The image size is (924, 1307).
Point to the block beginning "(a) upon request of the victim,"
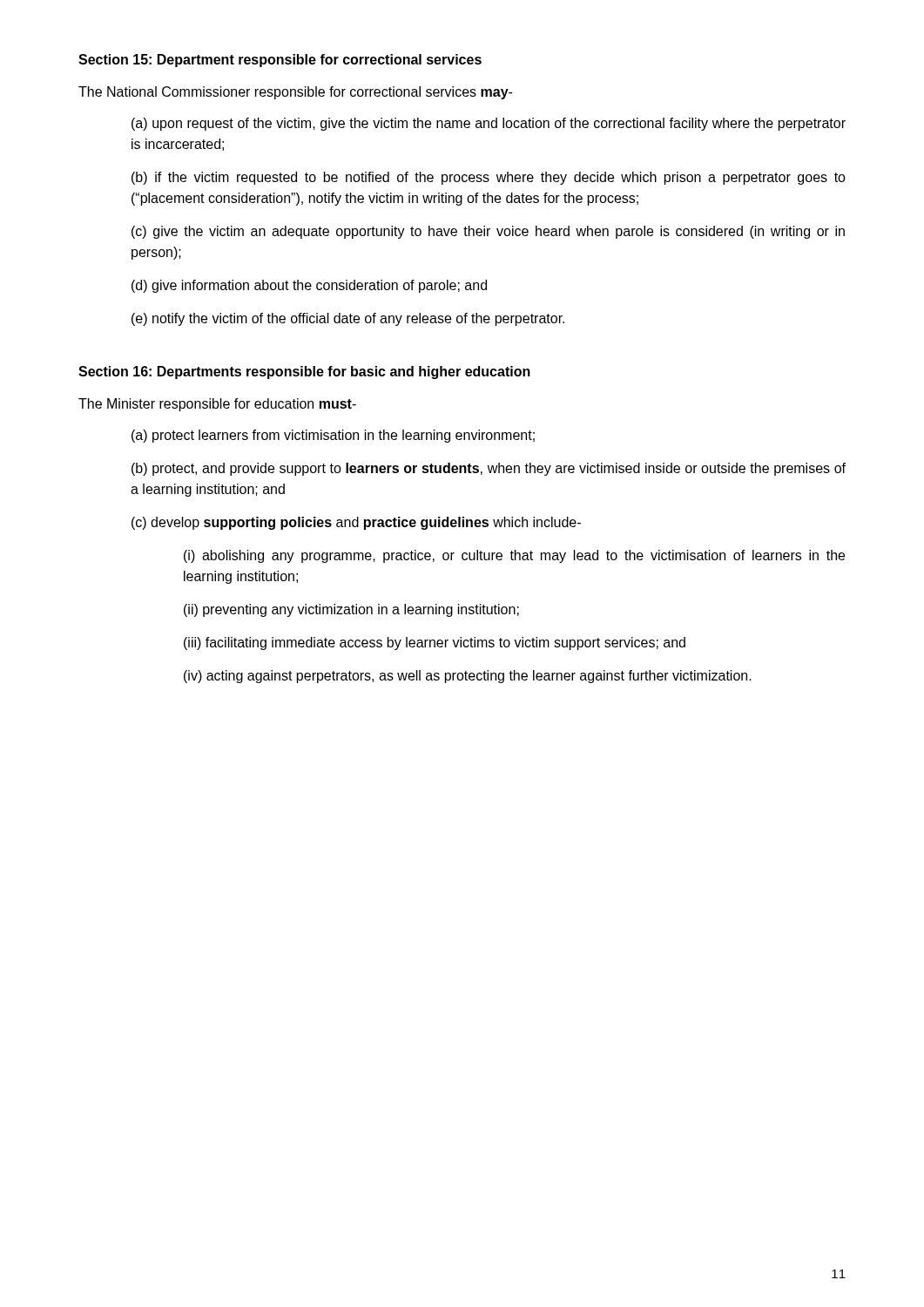[488, 134]
